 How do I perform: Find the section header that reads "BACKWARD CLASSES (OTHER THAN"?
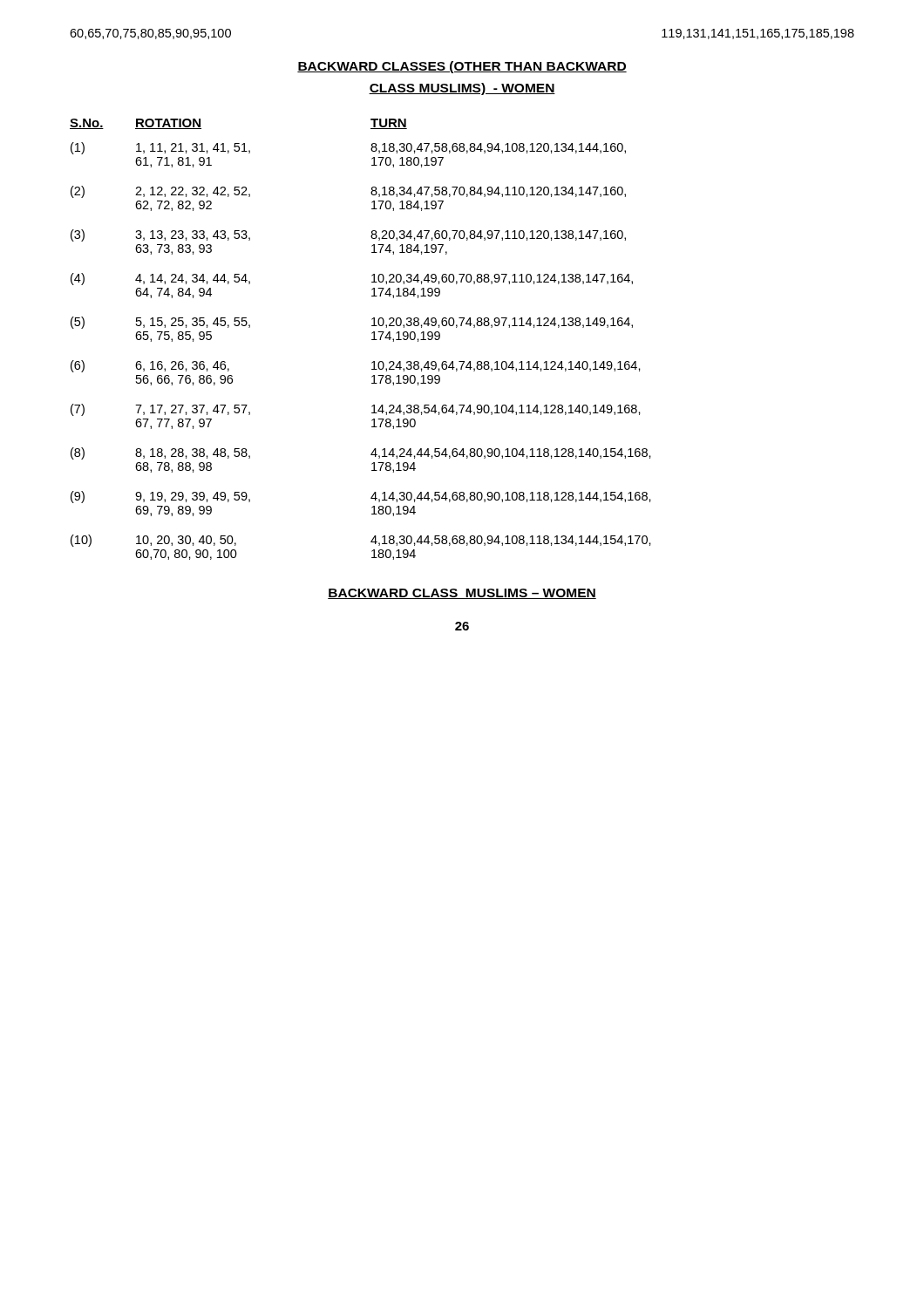point(462,77)
